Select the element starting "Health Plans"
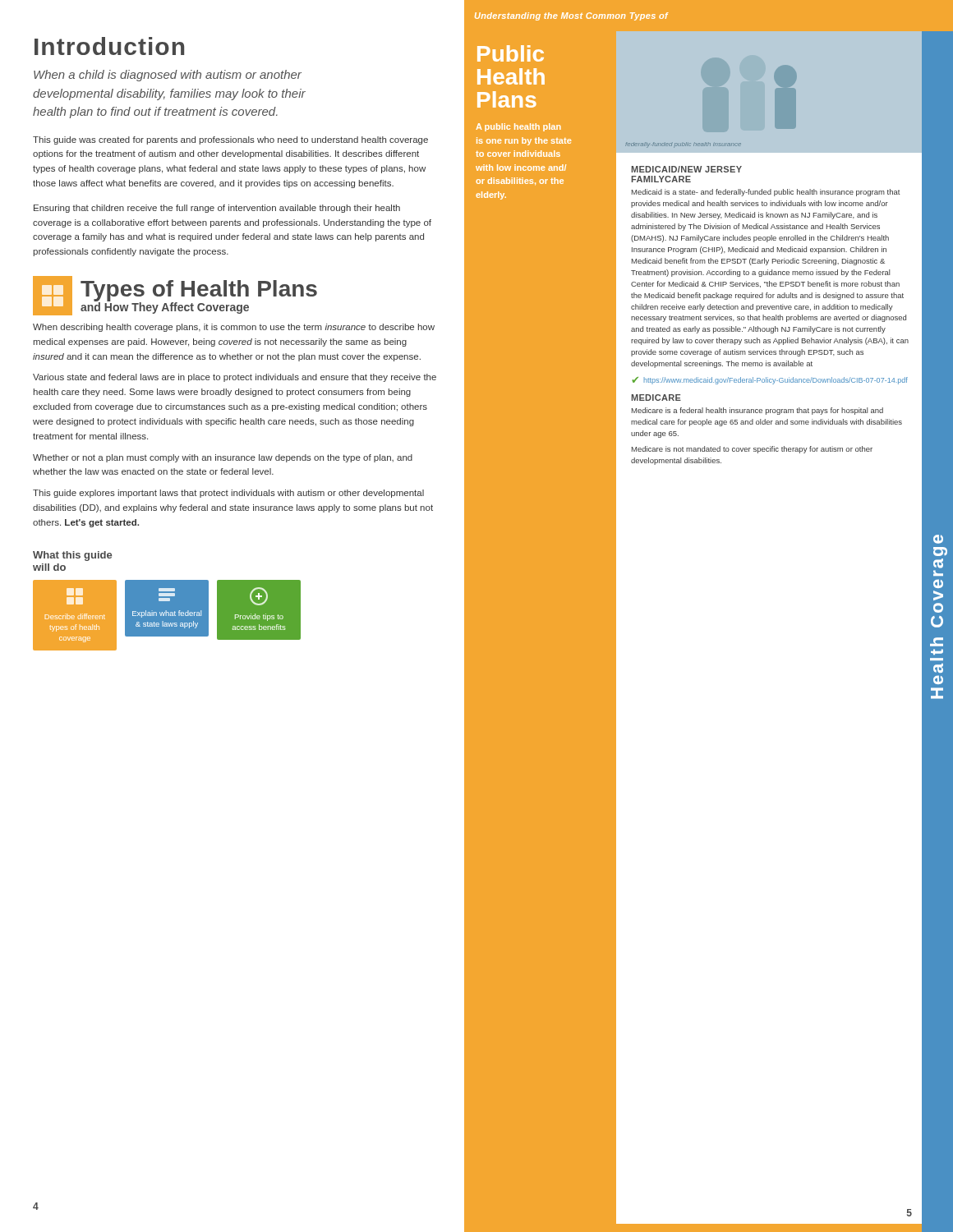 pyautogui.click(x=511, y=89)
